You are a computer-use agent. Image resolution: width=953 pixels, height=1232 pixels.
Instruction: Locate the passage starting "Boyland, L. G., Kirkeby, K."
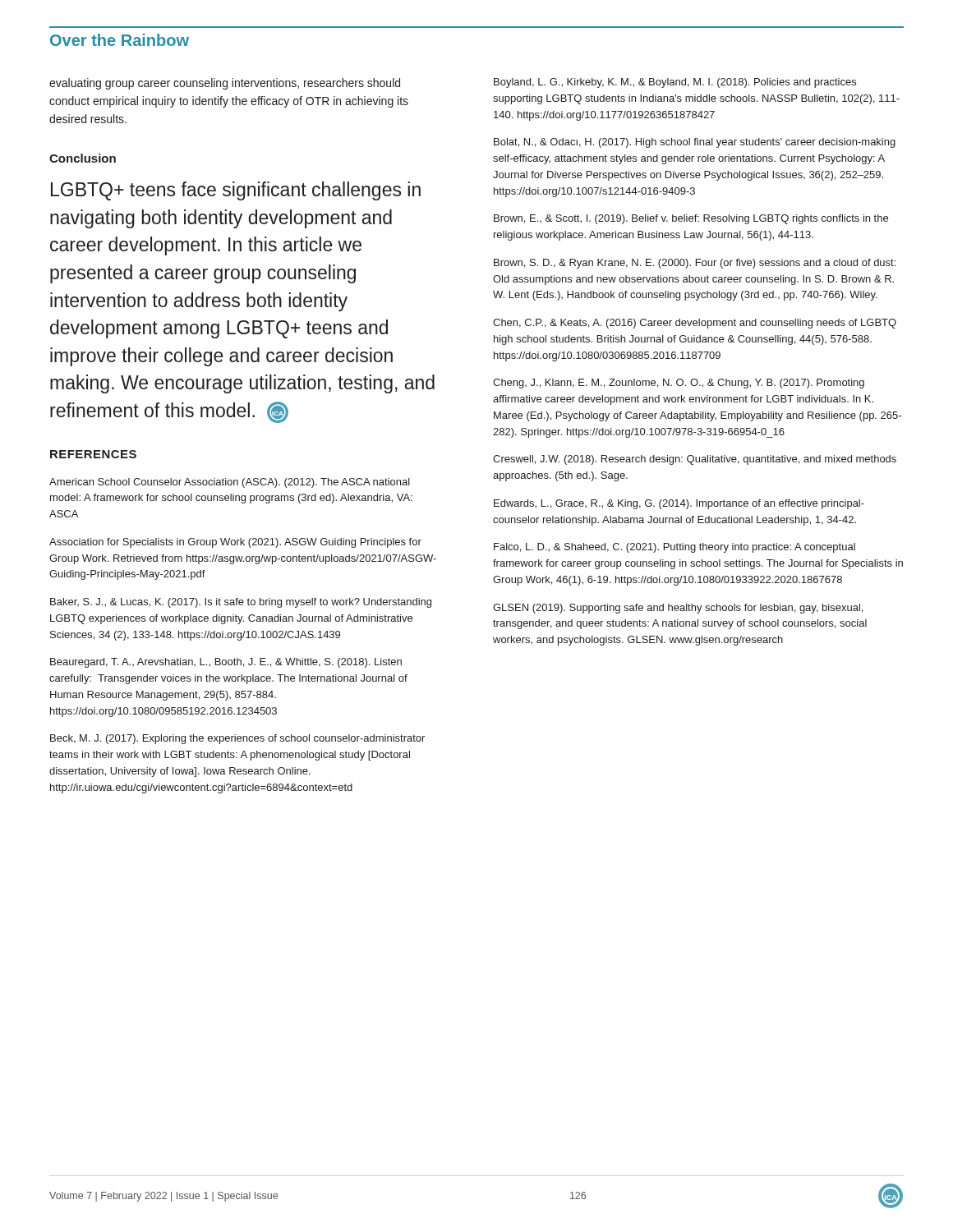(x=696, y=98)
